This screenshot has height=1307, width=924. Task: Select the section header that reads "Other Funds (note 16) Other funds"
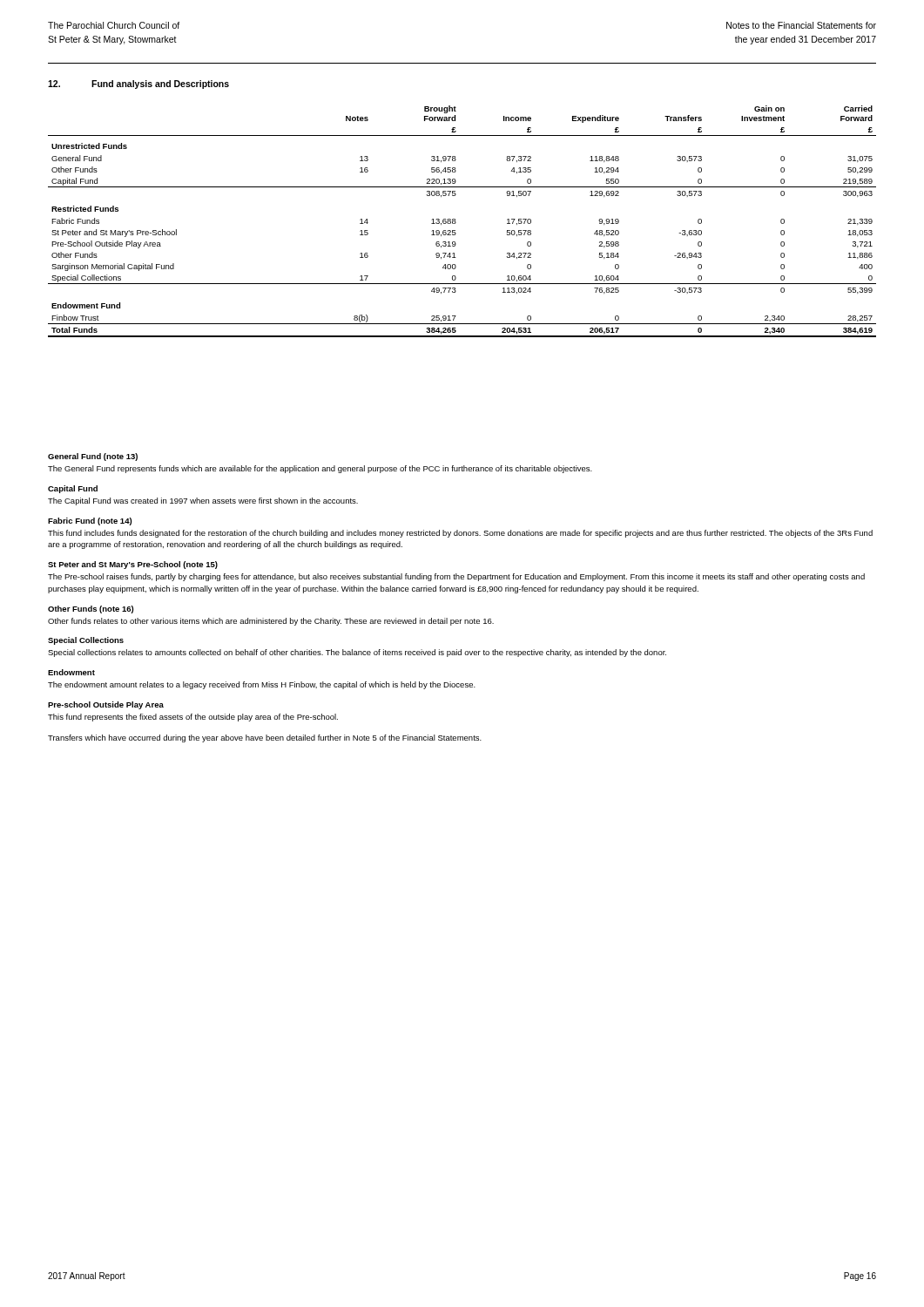point(462,615)
